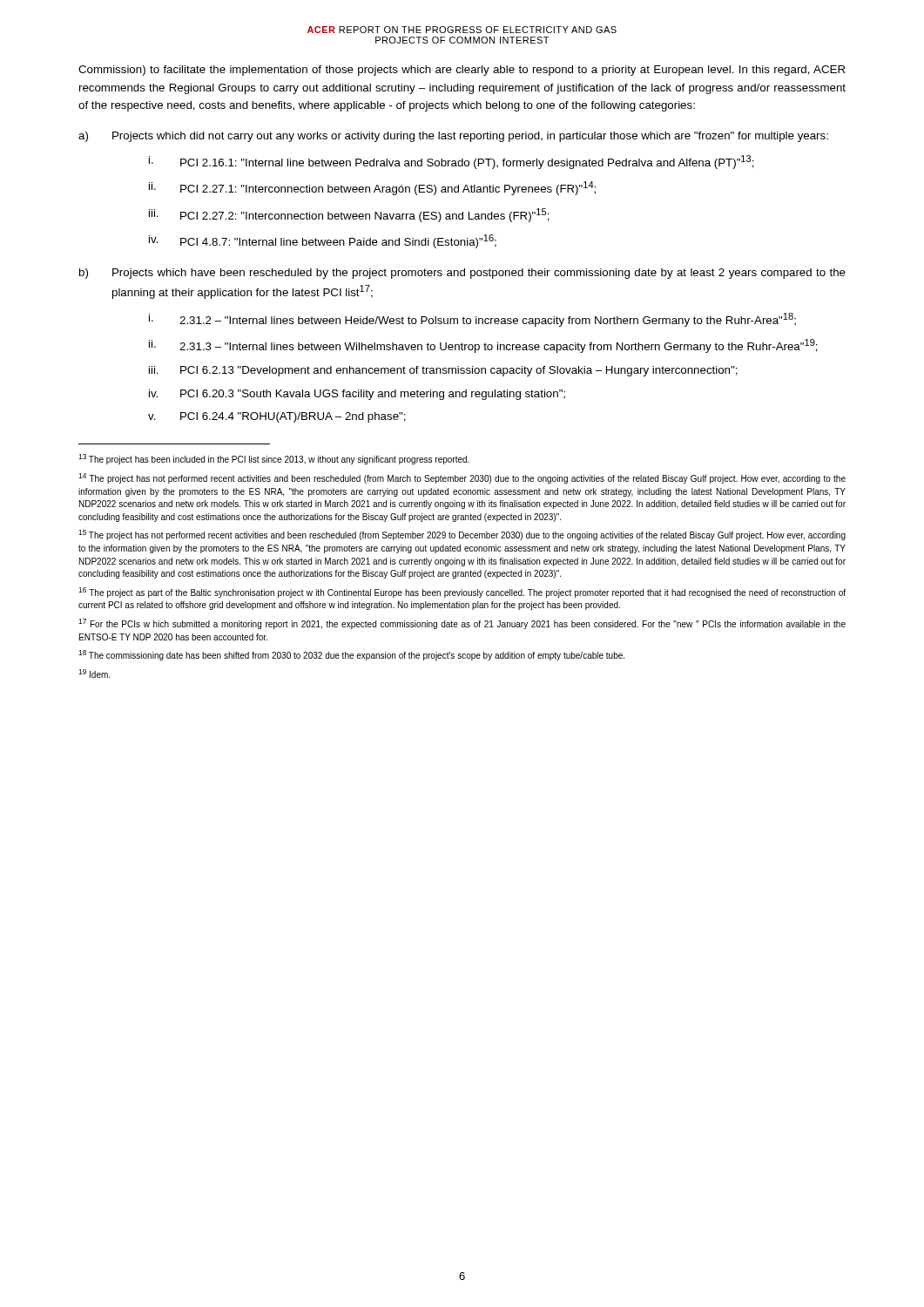
Task: Point to the text block starting "17 For the PCIs w"
Action: pos(462,629)
